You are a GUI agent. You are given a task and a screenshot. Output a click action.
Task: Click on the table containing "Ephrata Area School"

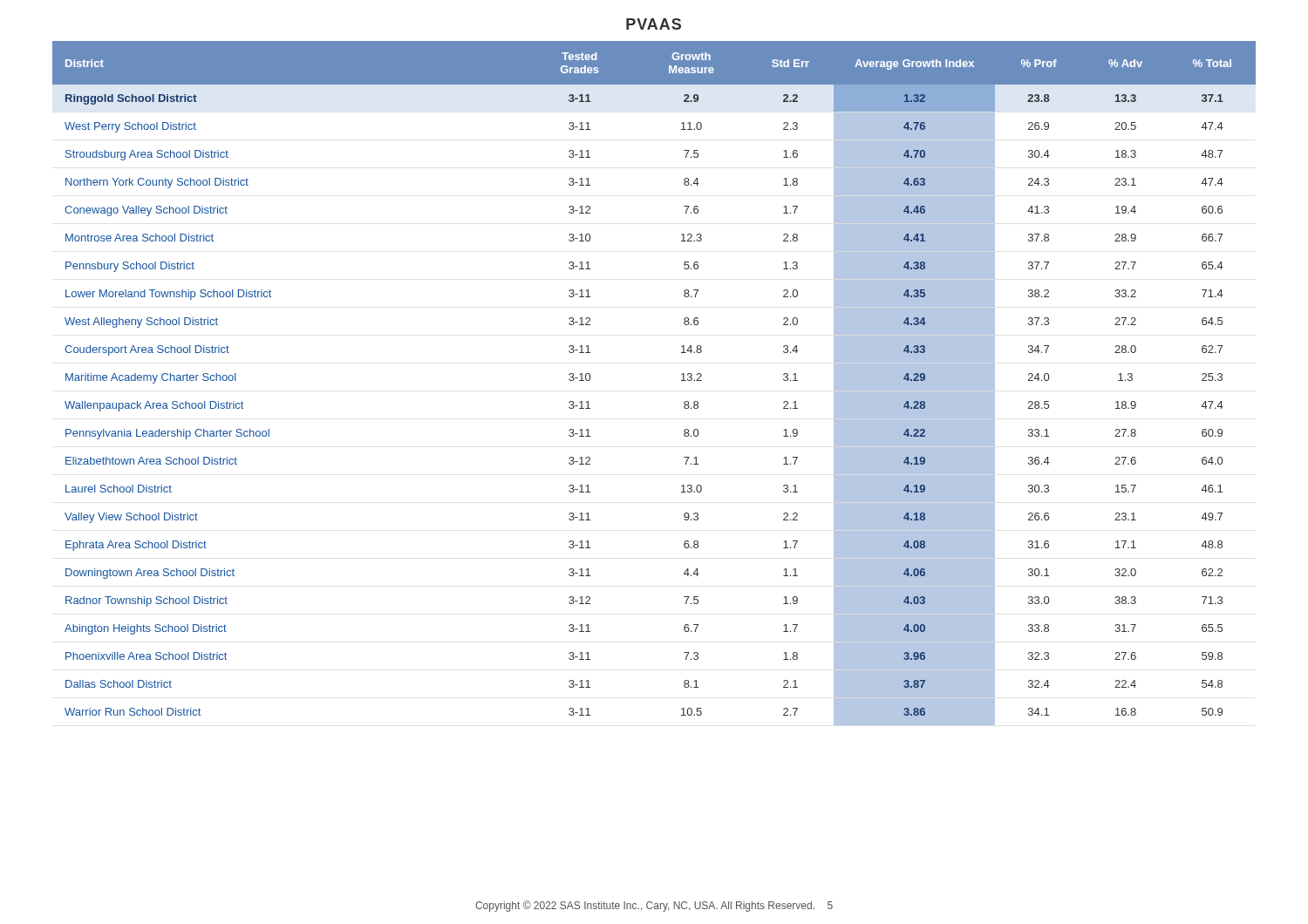tap(654, 384)
